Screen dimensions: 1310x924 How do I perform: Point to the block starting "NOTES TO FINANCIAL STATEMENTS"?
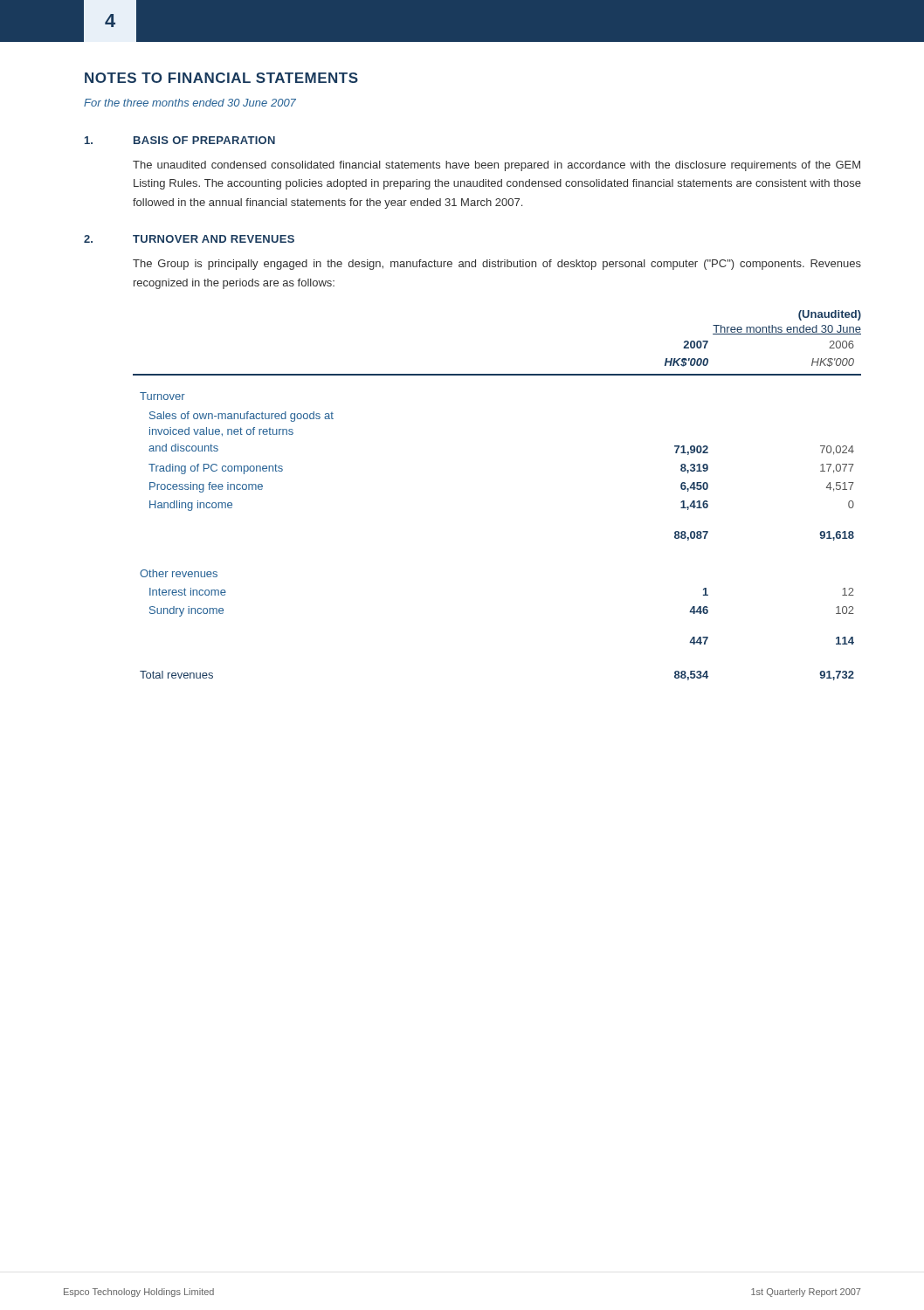[221, 78]
